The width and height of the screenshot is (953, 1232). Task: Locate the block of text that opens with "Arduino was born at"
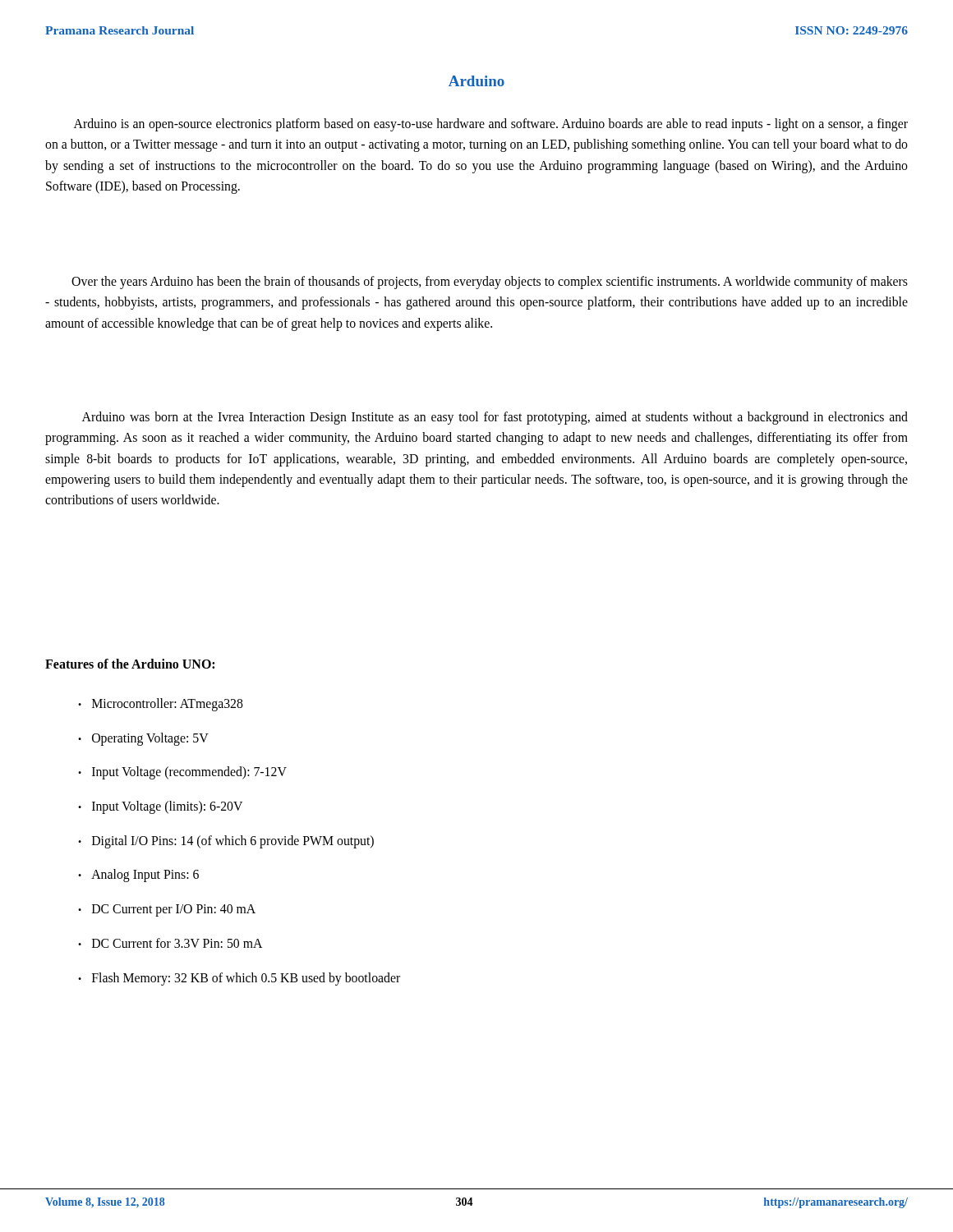click(476, 458)
